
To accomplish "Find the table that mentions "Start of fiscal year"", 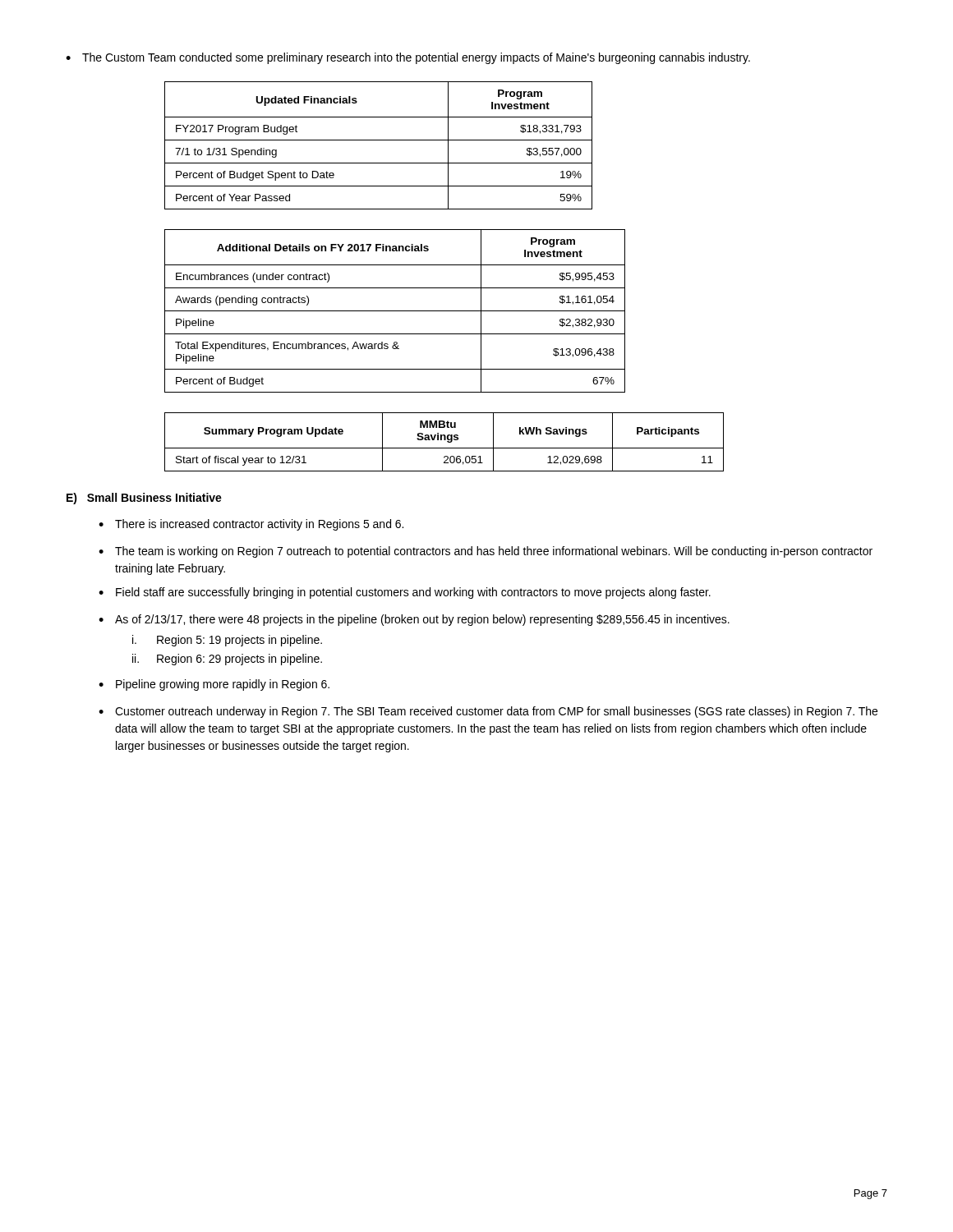I will pos(526,442).
